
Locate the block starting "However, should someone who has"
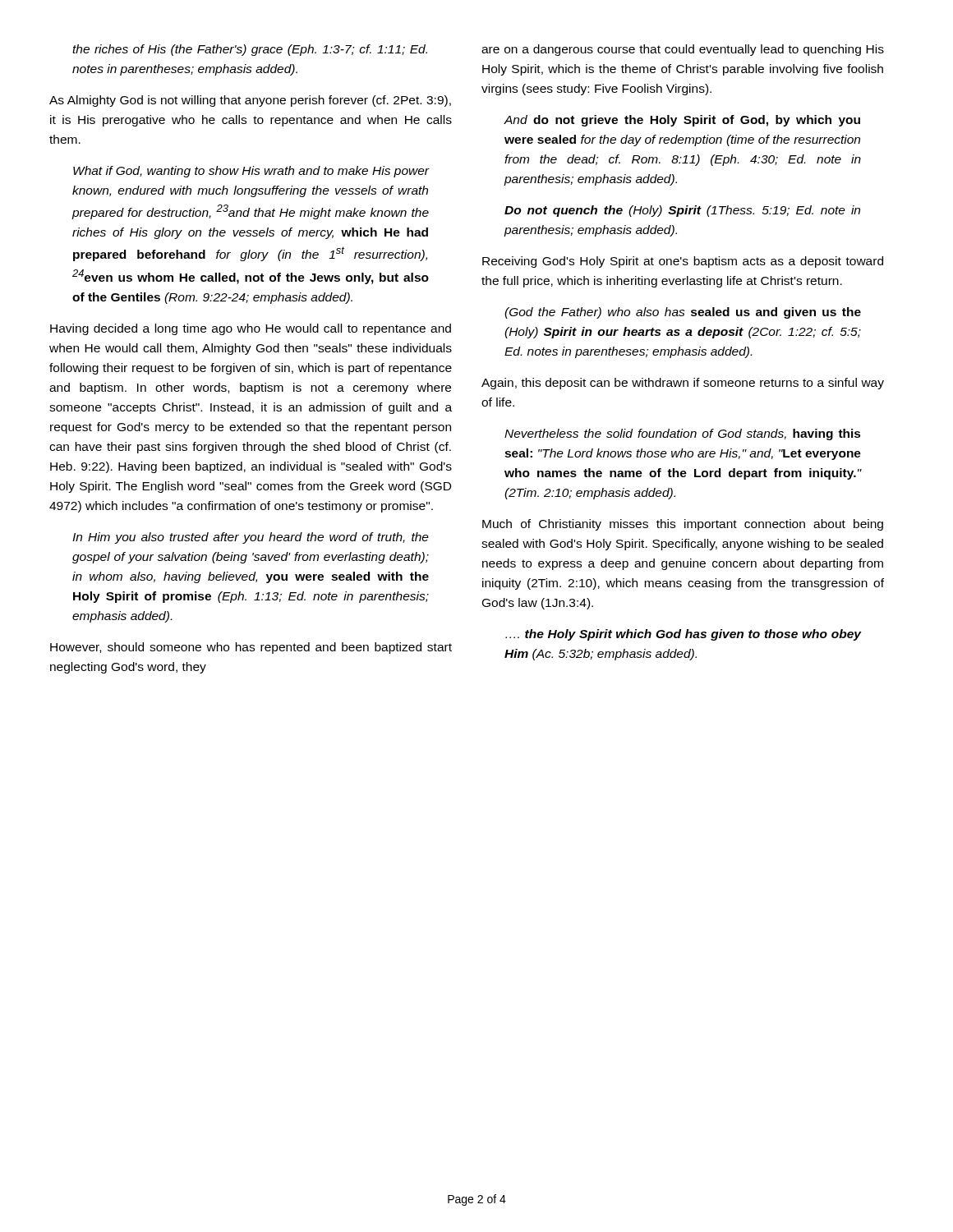click(251, 657)
